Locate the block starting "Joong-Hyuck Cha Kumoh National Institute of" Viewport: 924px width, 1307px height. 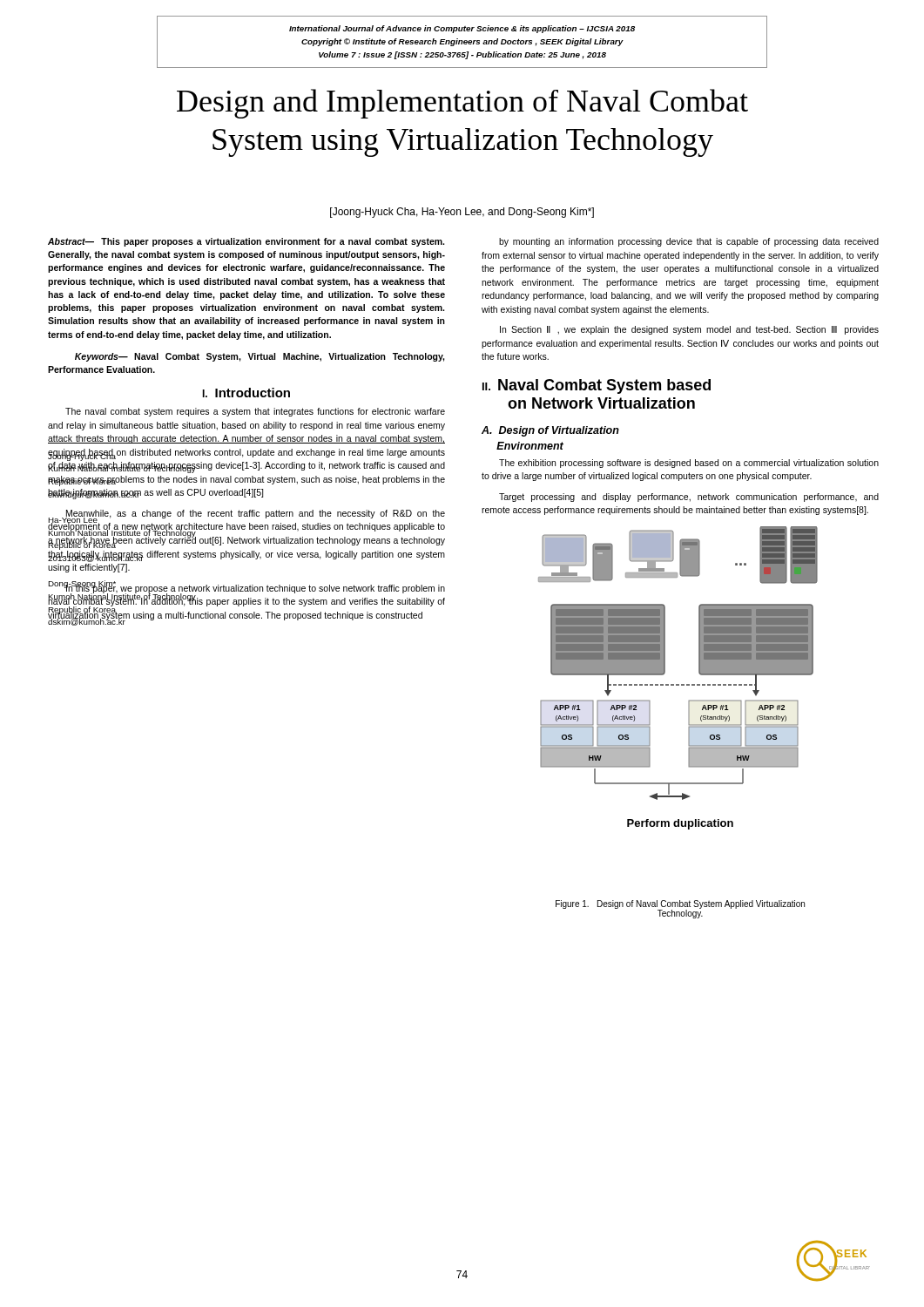[122, 539]
